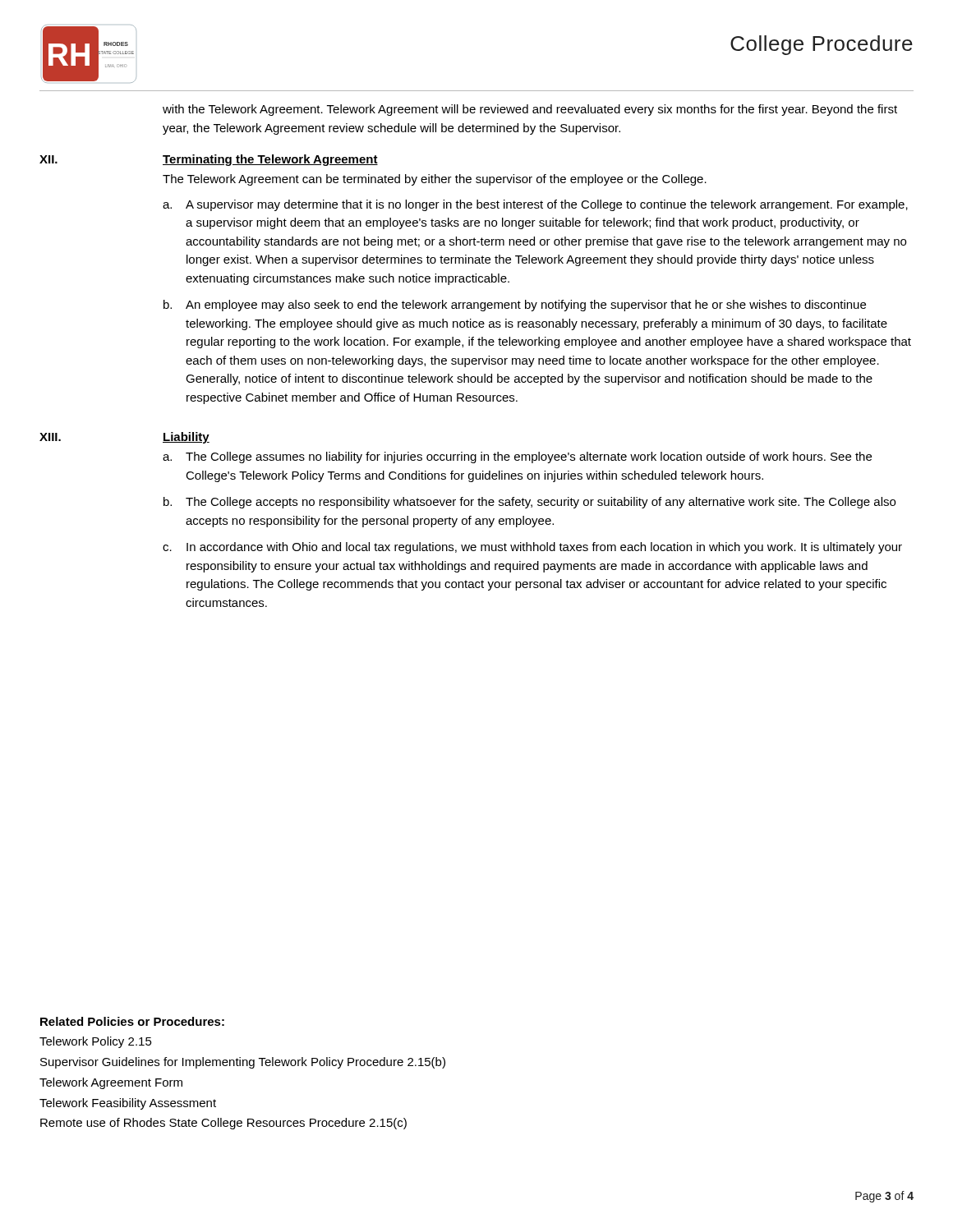The width and height of the screenshot is (953, 1232).
Task: Click on the element starting "a. A supervisor may"
Action: tap(538, 241)
